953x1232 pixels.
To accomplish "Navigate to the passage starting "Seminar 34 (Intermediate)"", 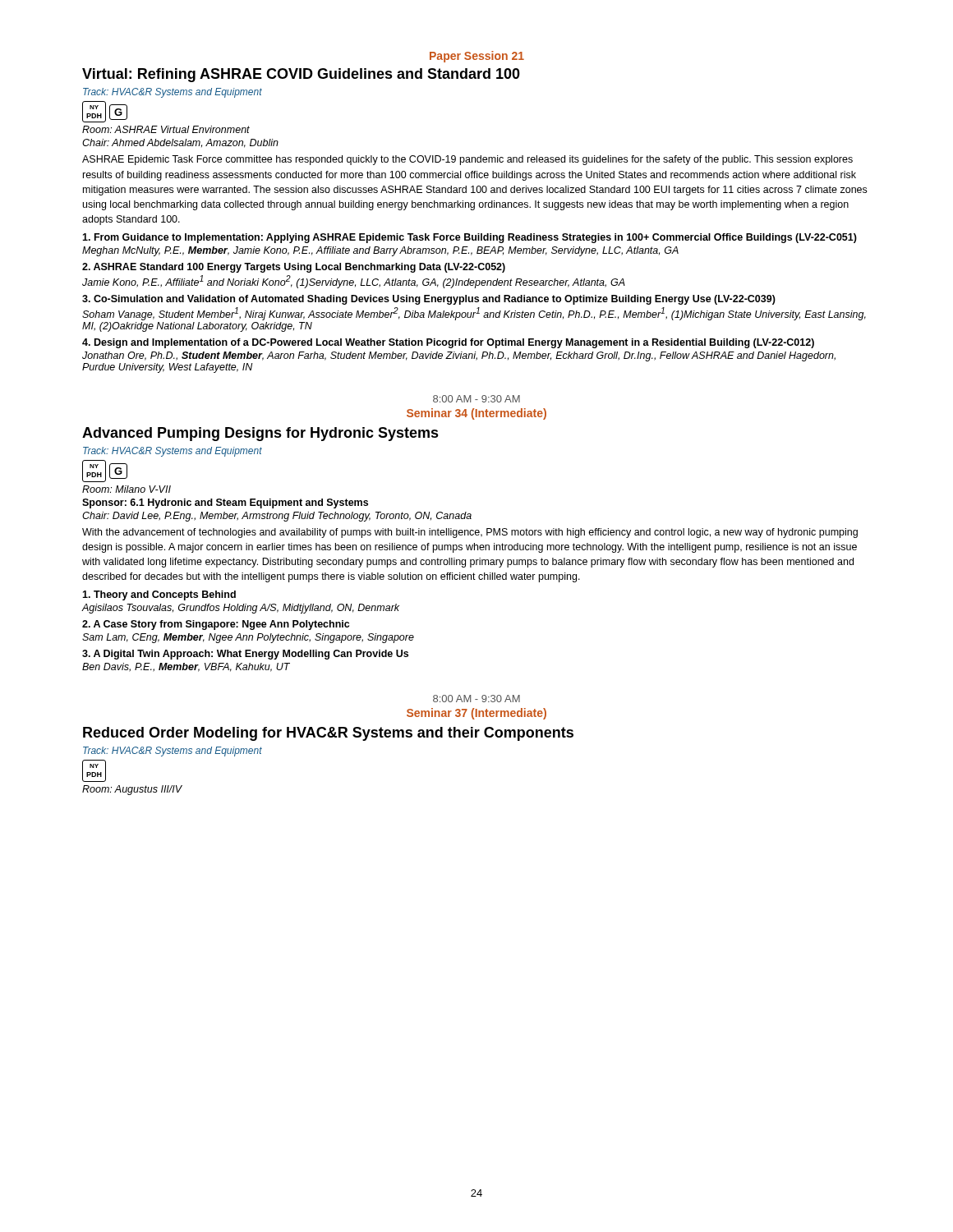I will click(x=476, y=413).
